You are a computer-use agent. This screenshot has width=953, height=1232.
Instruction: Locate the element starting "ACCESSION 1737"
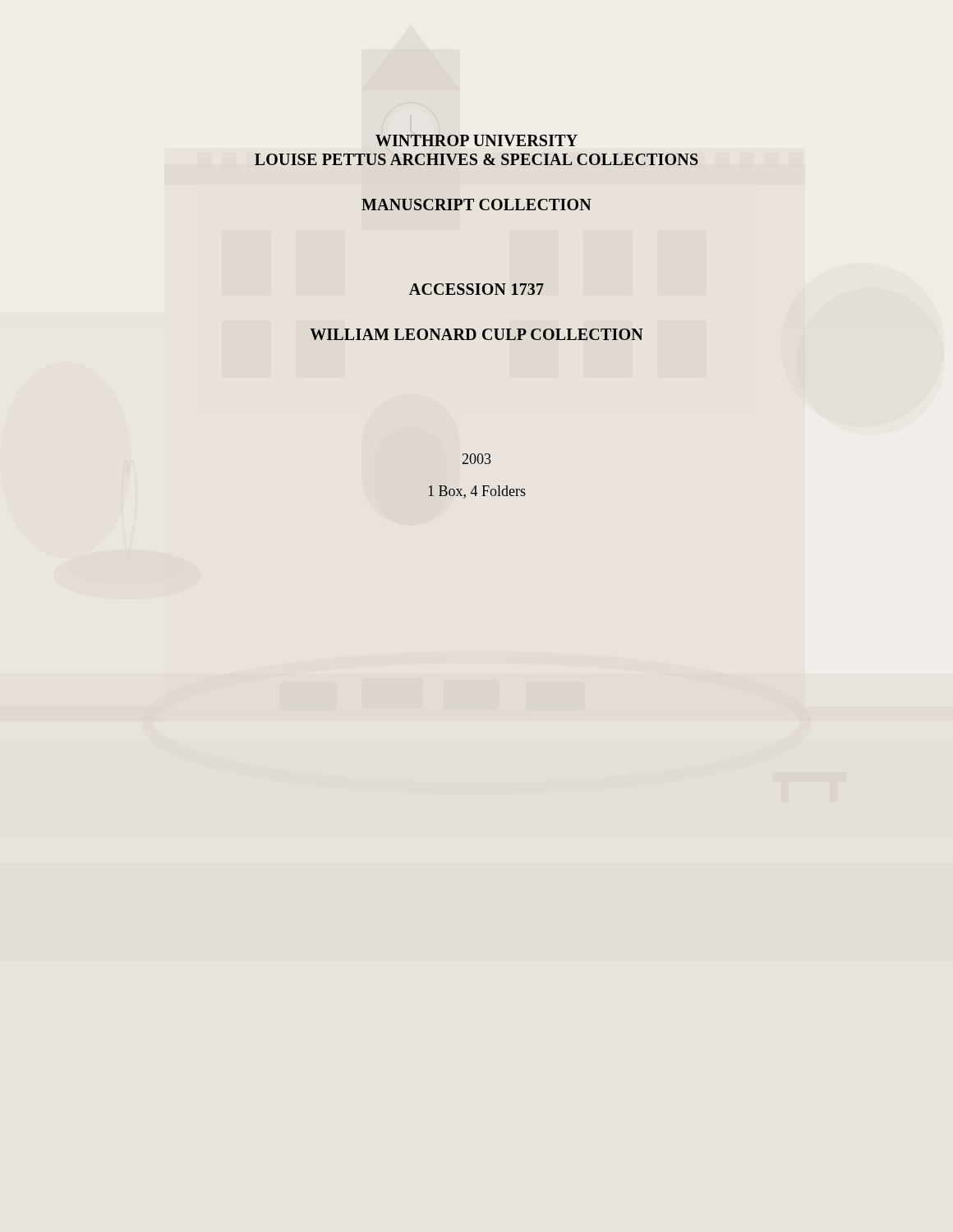(x=476, y=290)
